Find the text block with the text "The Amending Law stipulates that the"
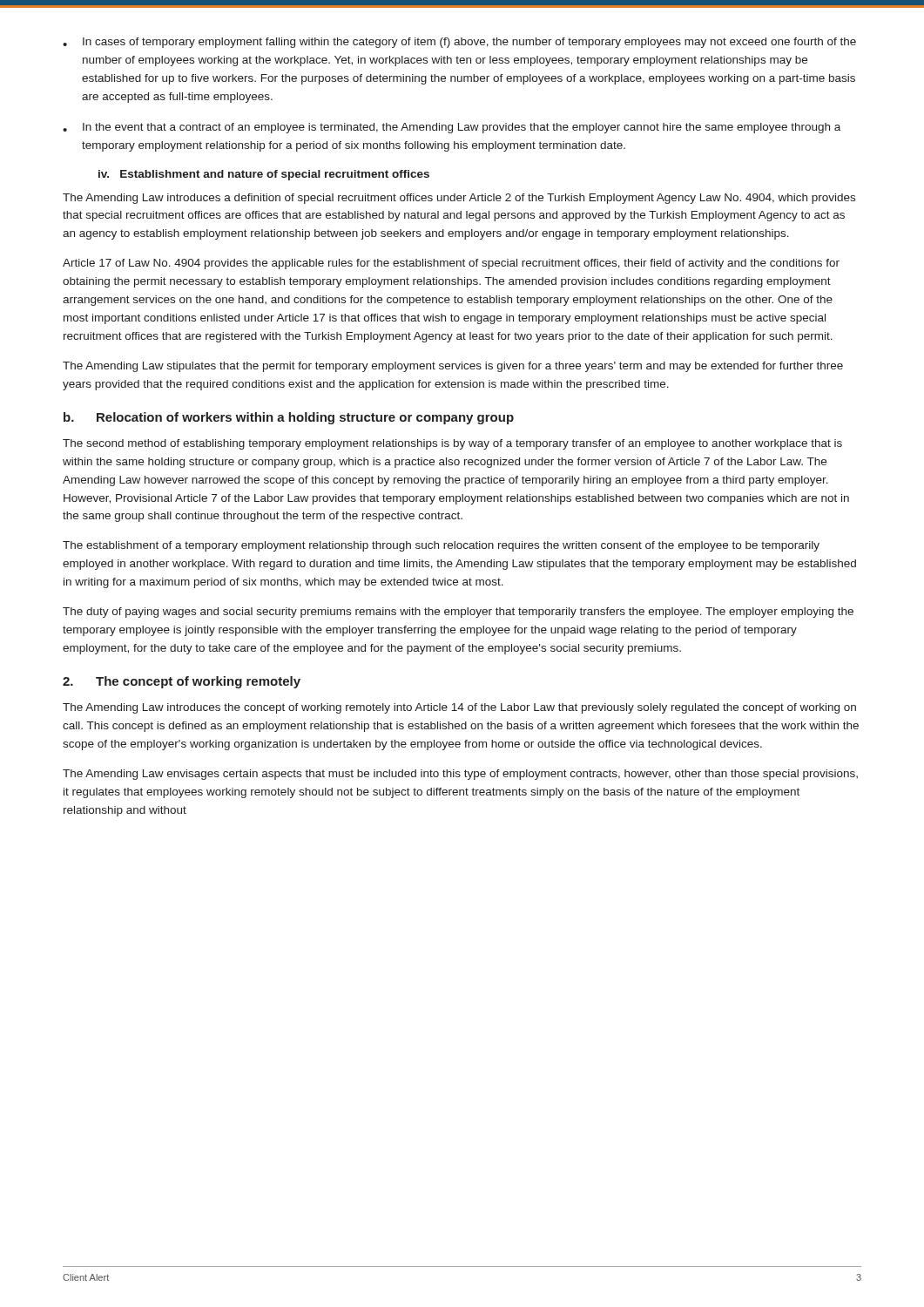Screen dimensions: 1307x924 pos(453,375)
